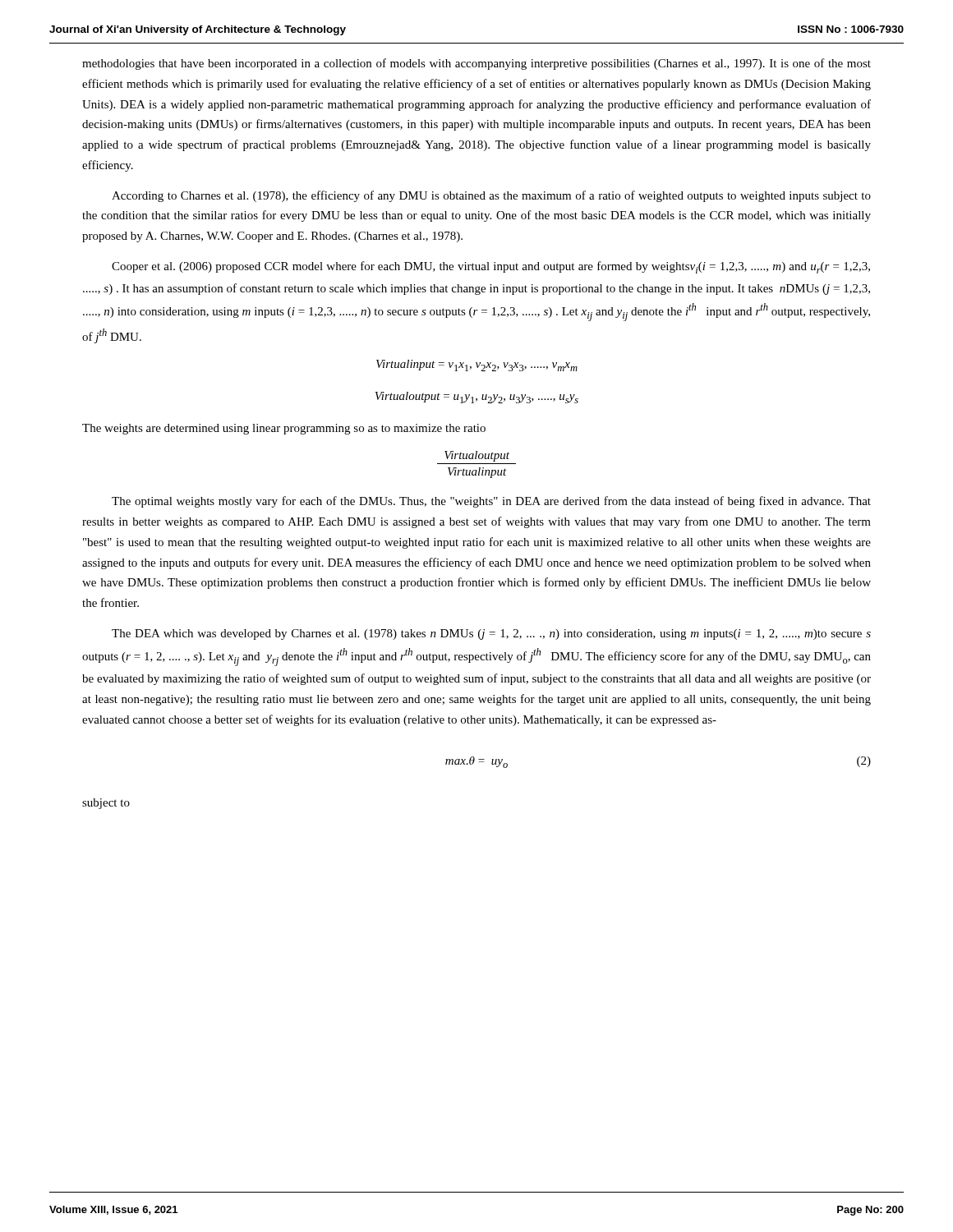Find the block on this page that starts "According to Charnes et al."
This screenshot has width=953, height=1232.
[476, 216]
